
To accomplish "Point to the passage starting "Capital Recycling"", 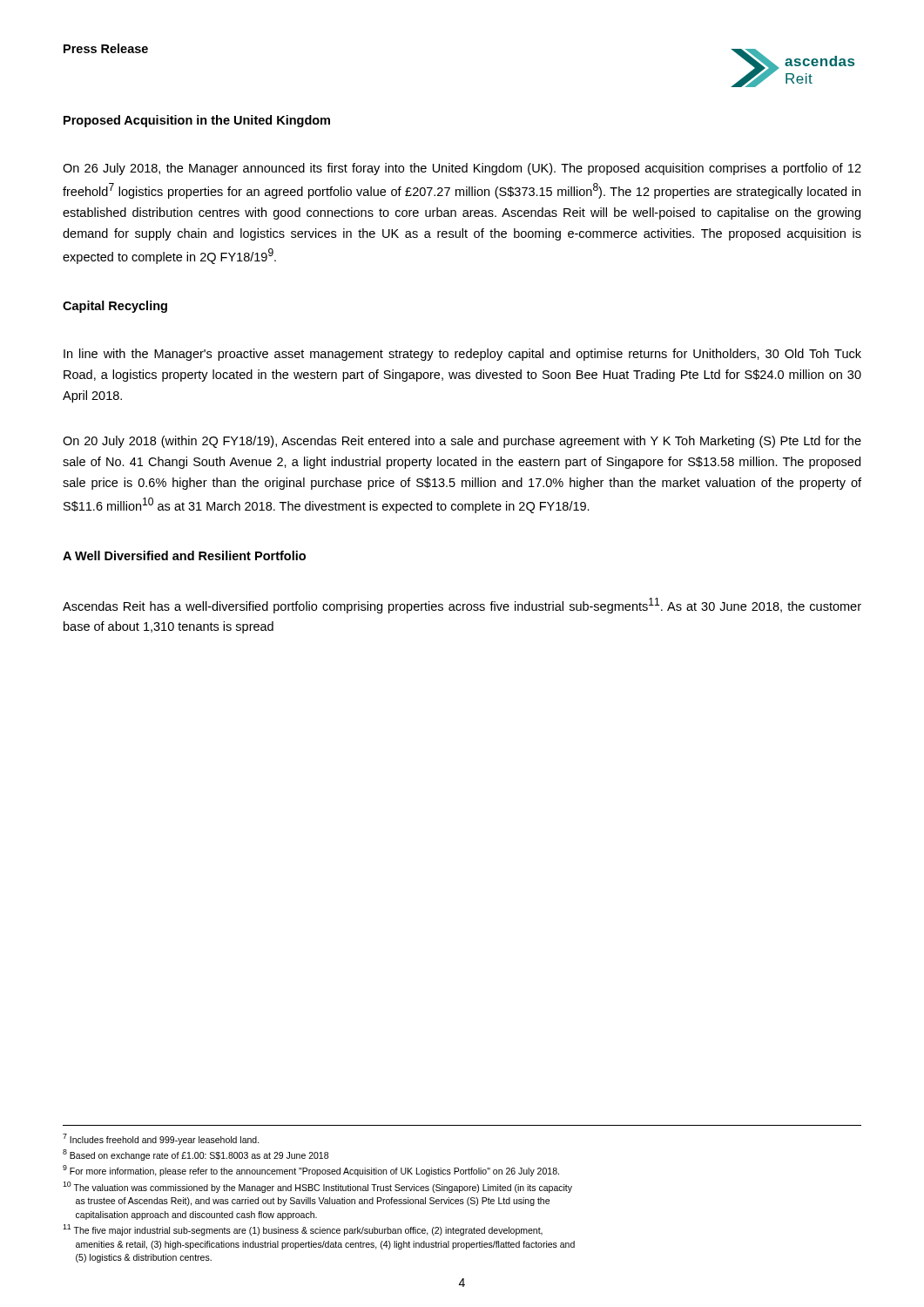I will (115, 306).
